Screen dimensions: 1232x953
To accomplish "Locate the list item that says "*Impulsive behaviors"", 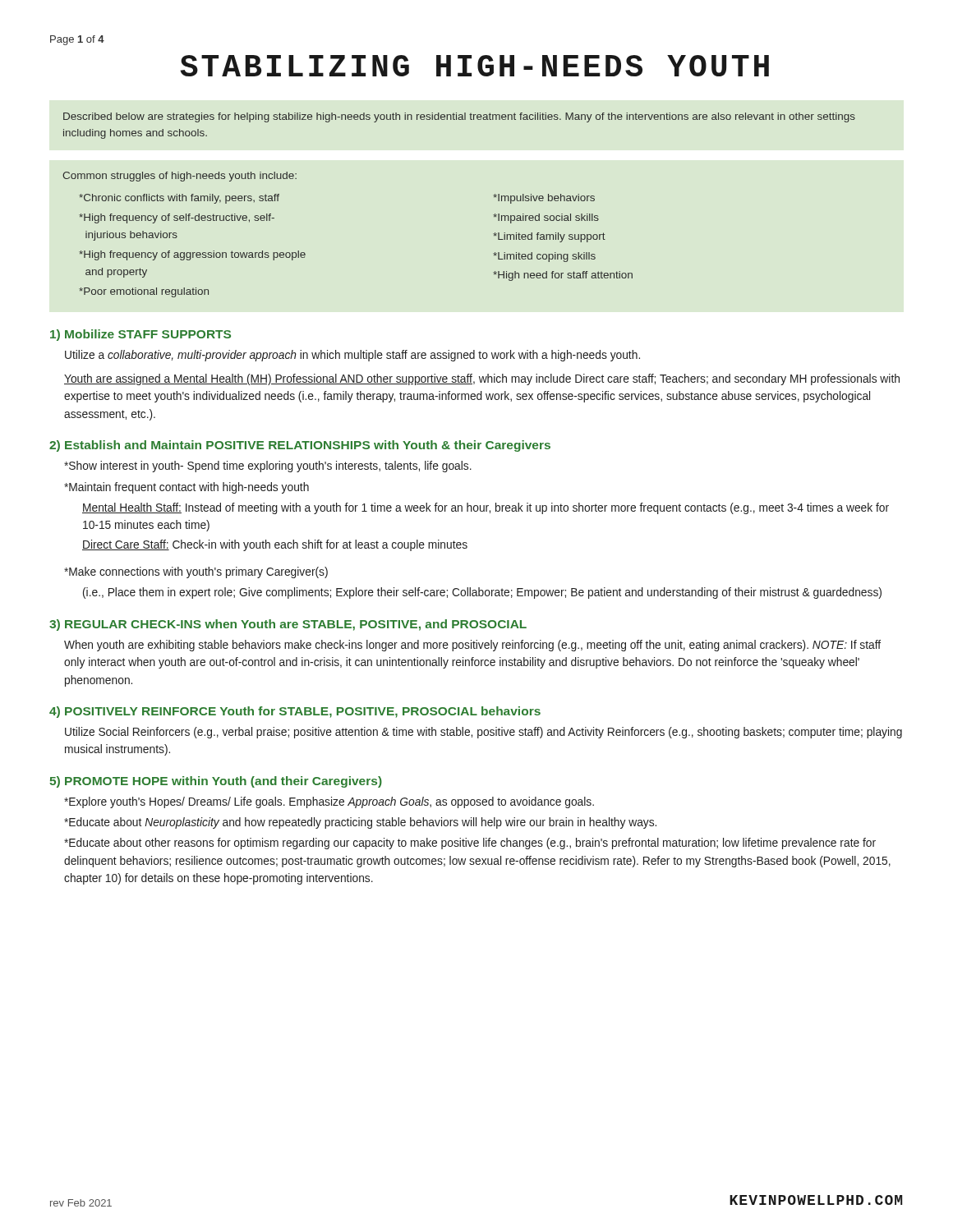I will click(x=544, y=198).
